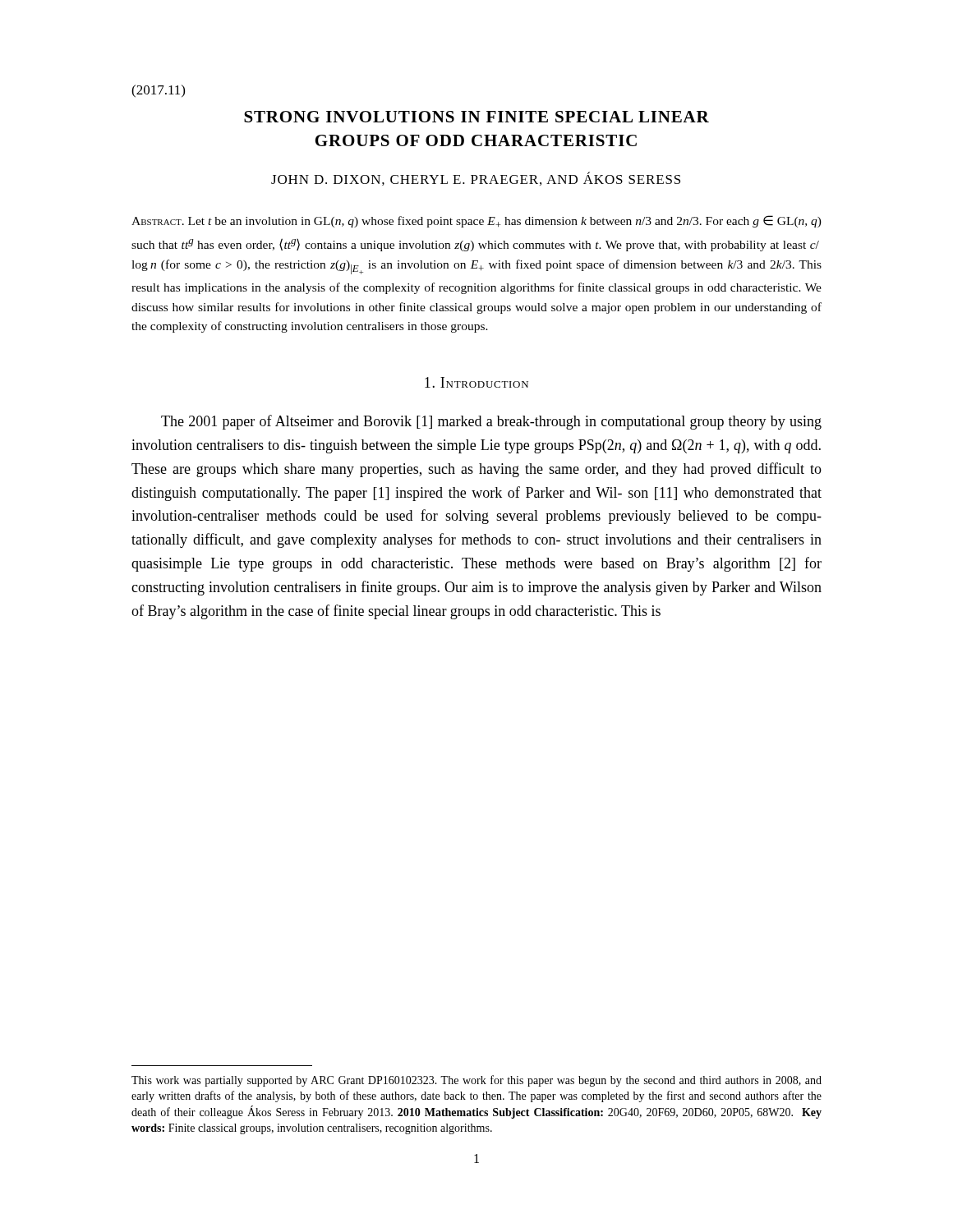Locate the text starting "This work was partially supported"
953x1232 pixels.
point(476,1104)
